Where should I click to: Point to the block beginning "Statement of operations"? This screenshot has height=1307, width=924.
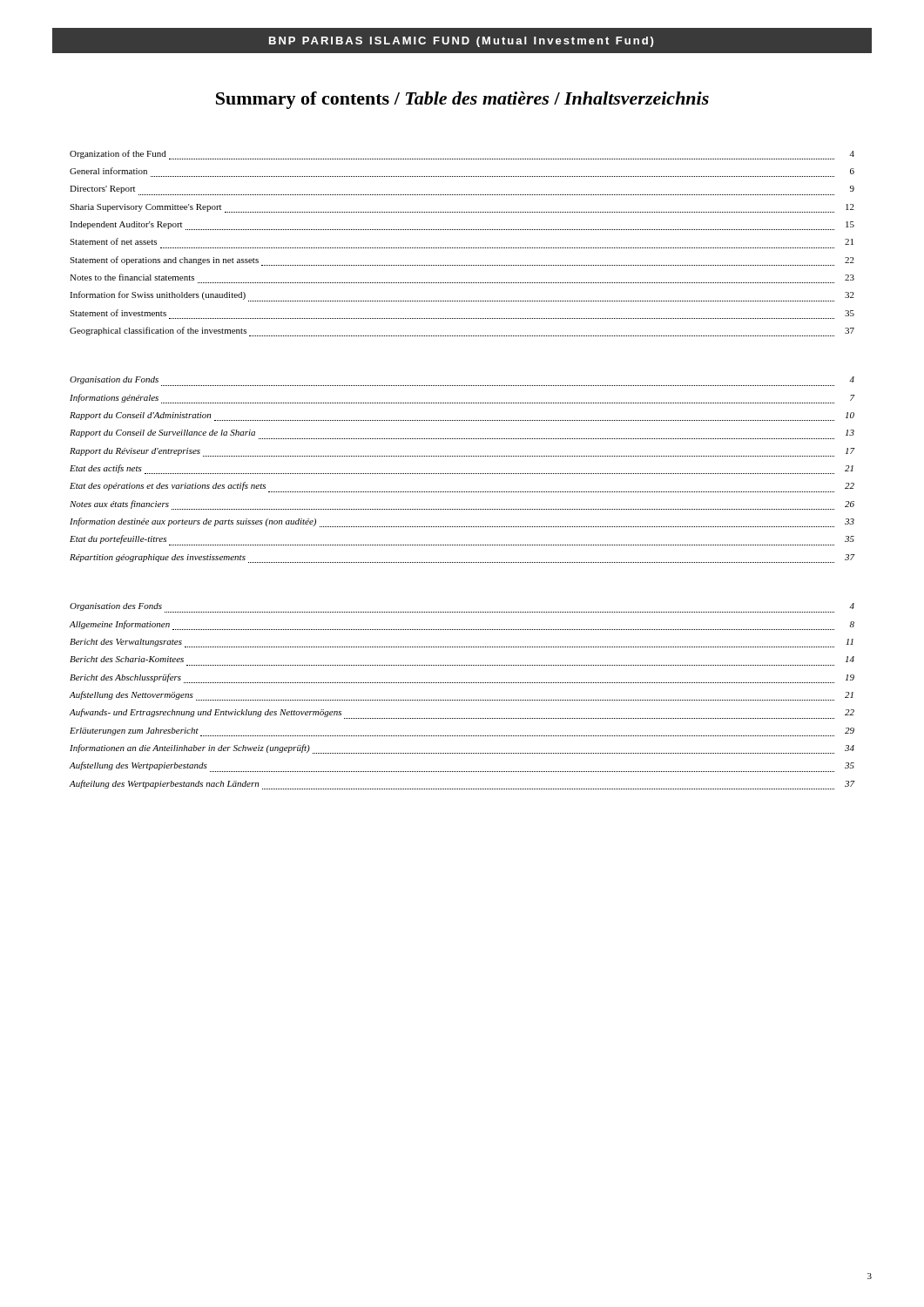[462, 260]
